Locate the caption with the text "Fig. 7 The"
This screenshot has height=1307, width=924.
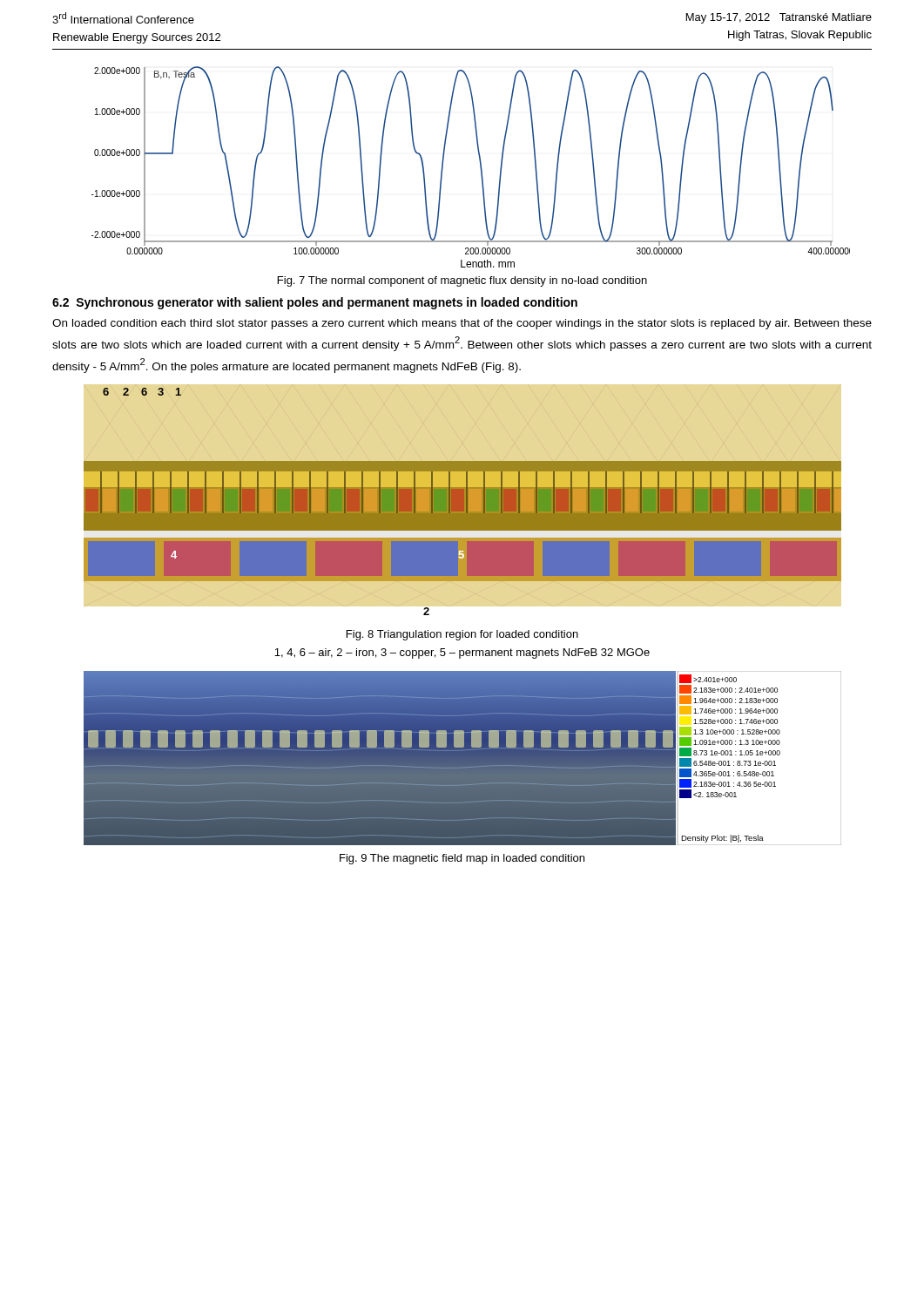(x=462, y=280)
